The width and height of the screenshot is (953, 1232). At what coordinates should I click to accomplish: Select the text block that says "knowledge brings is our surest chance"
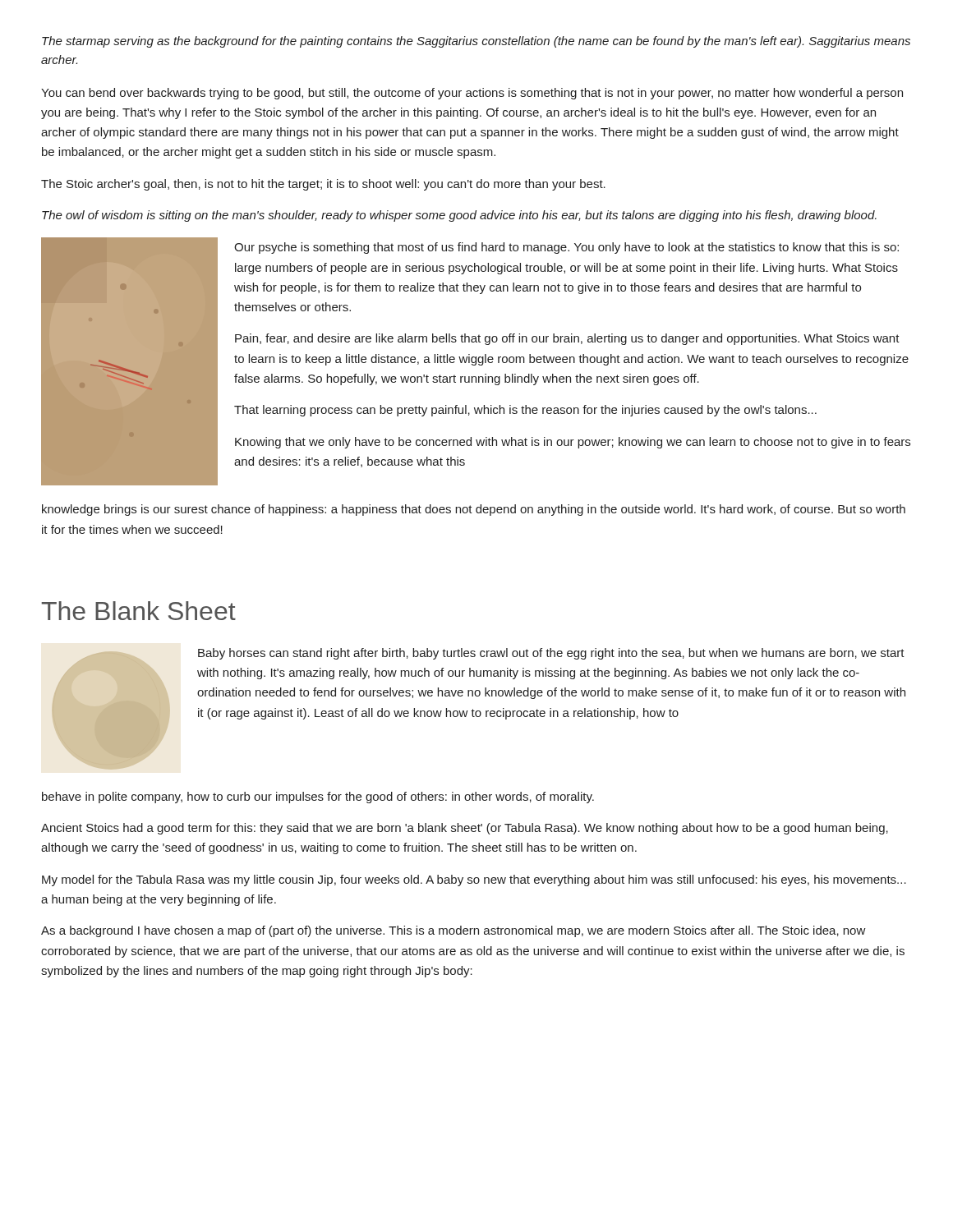click(x=473, y=519)
